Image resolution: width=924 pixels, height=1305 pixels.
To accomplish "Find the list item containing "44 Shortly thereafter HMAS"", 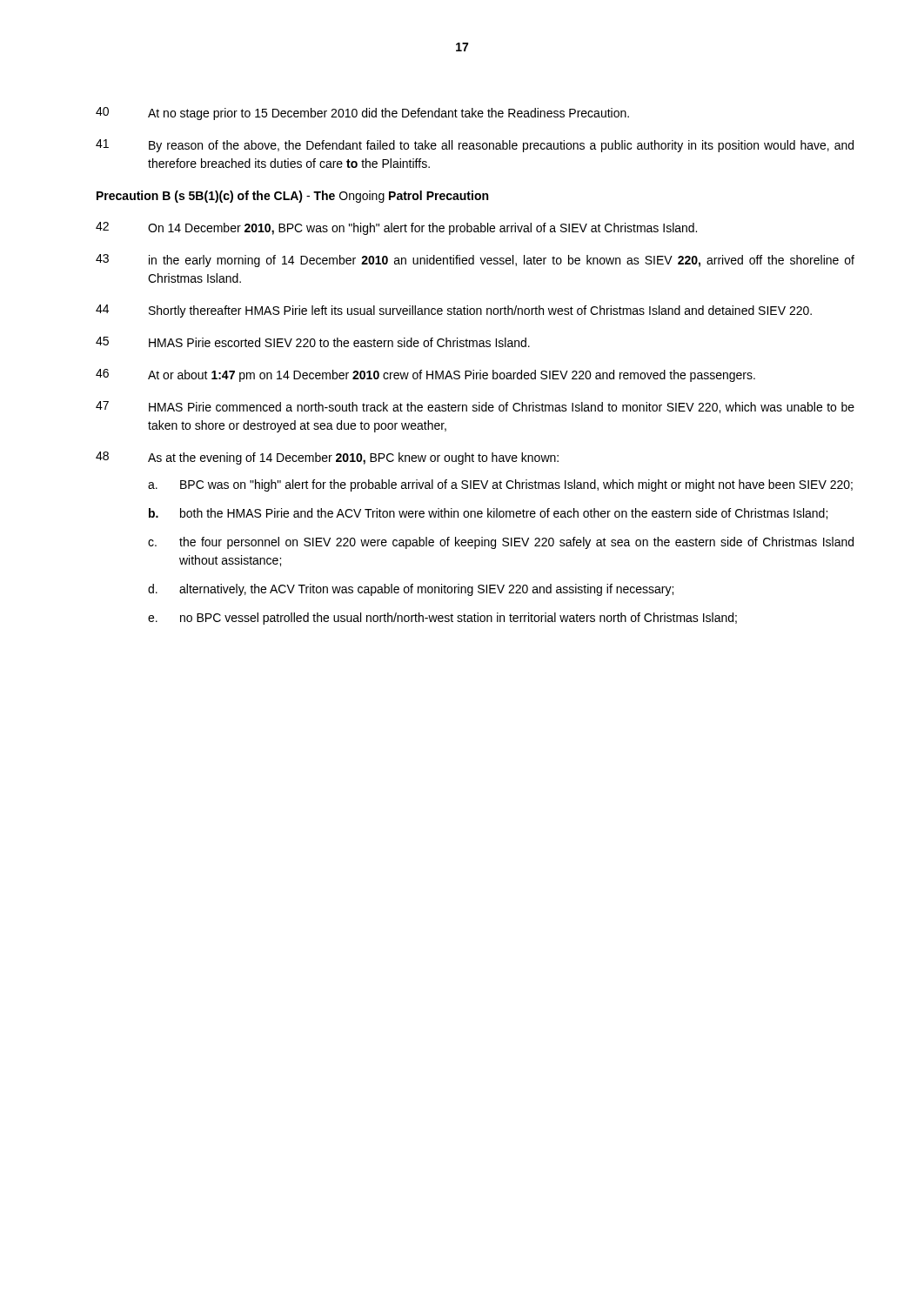I will coord(475,311).
